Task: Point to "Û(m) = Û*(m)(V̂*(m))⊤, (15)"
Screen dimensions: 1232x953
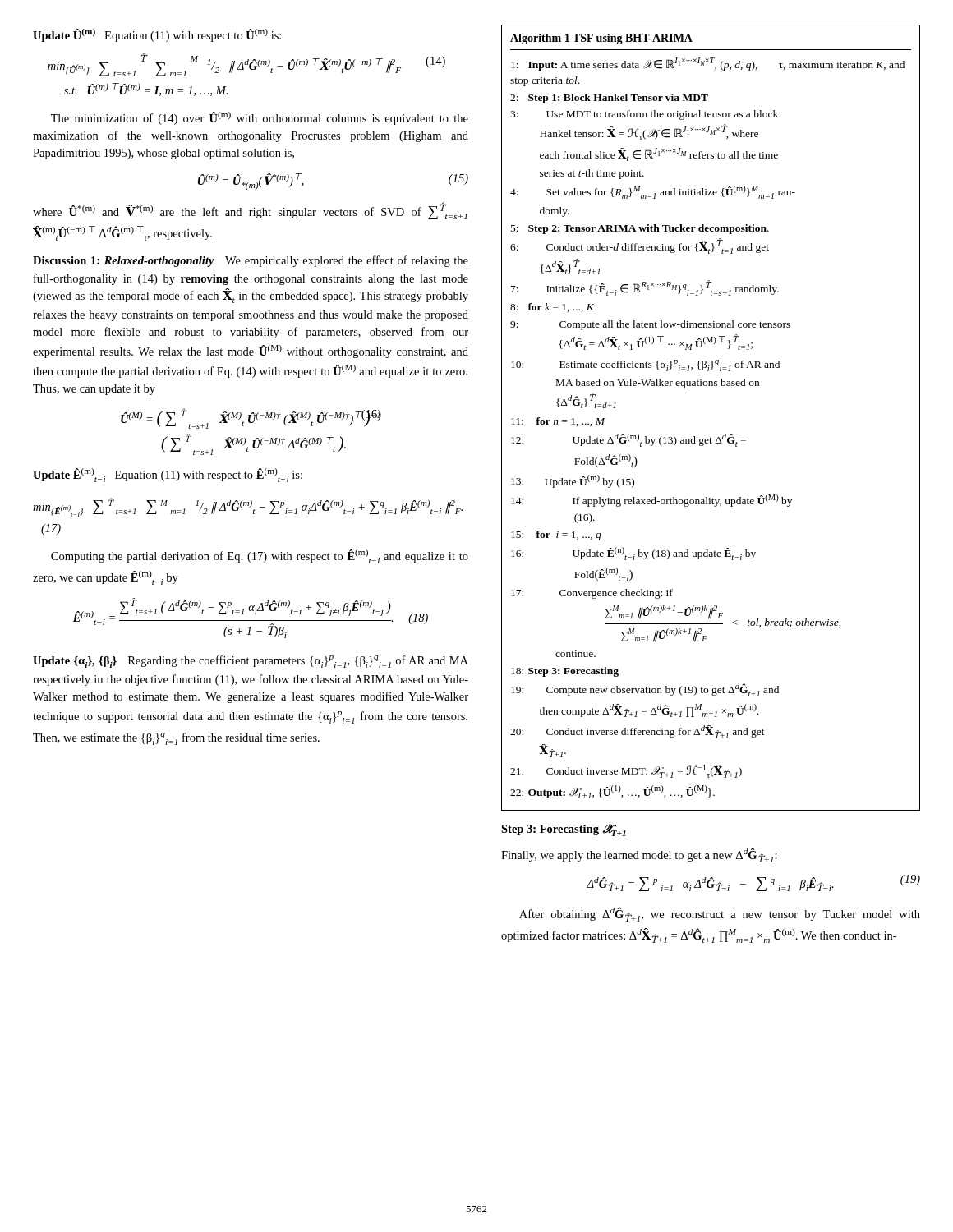Action: [x=251, y=181]
